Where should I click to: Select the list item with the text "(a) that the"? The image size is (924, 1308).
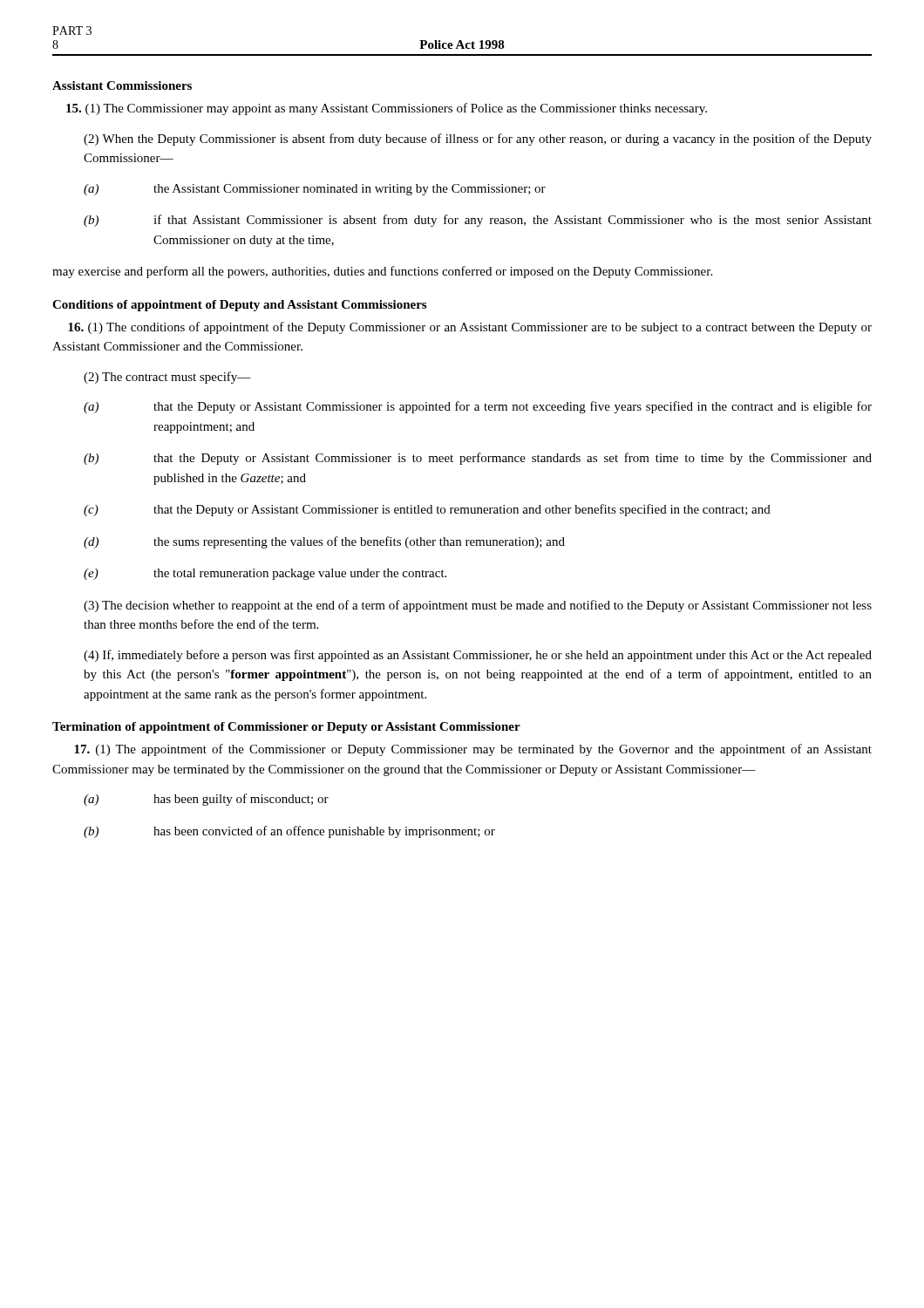(462, 416)
